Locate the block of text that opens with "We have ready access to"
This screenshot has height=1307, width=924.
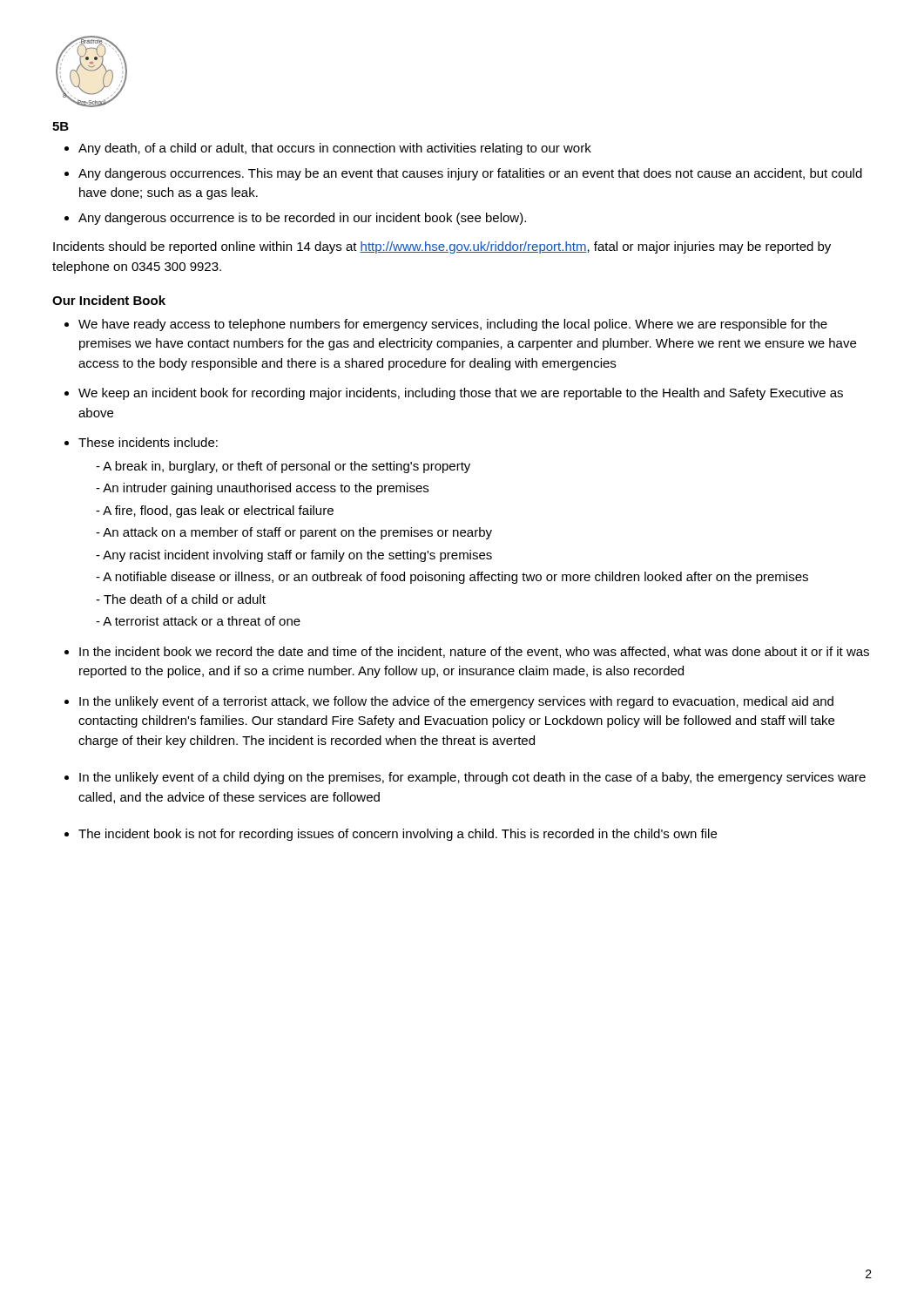coord(468,343)
